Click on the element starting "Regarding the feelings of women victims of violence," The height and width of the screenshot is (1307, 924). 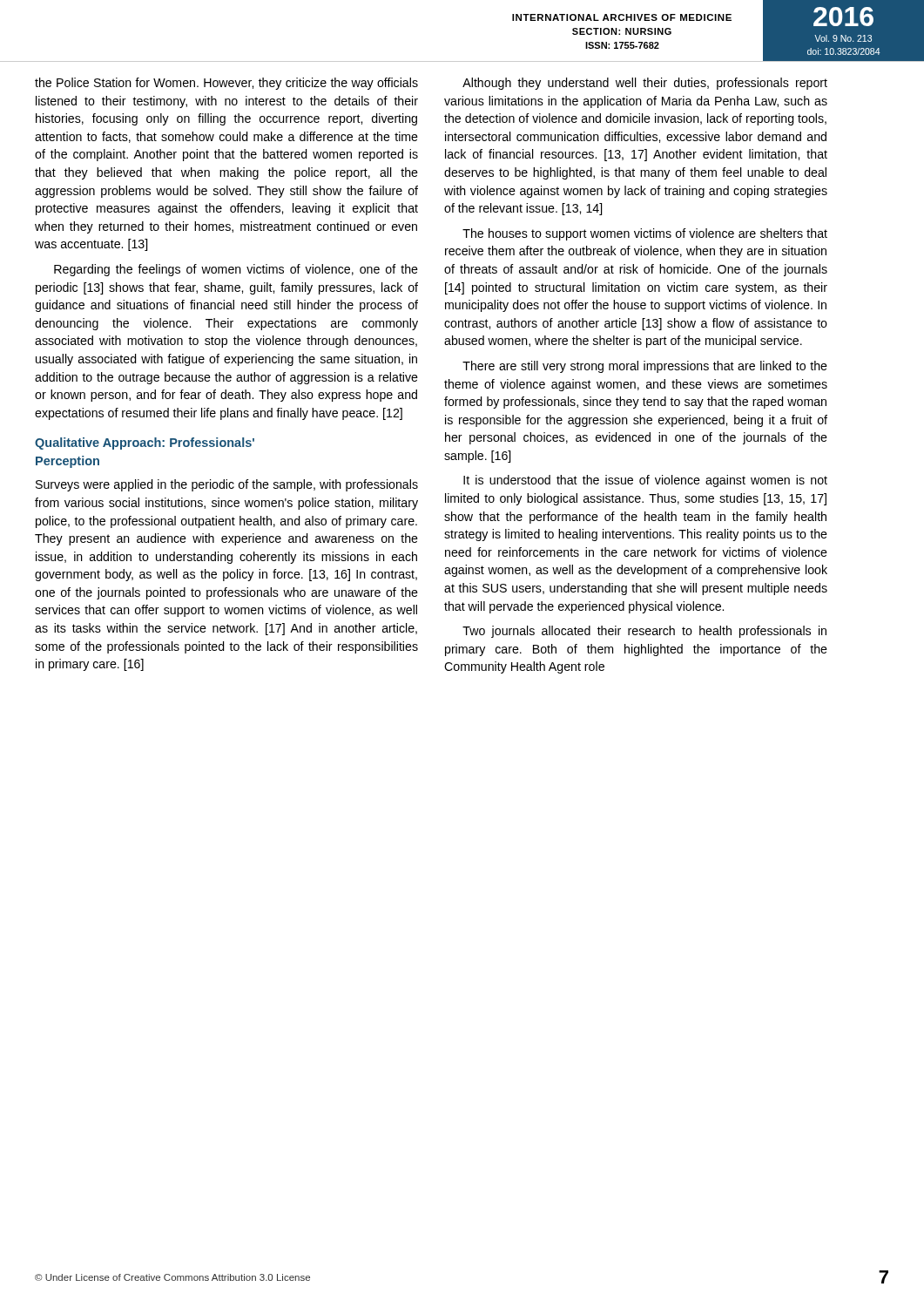(226, 341)
